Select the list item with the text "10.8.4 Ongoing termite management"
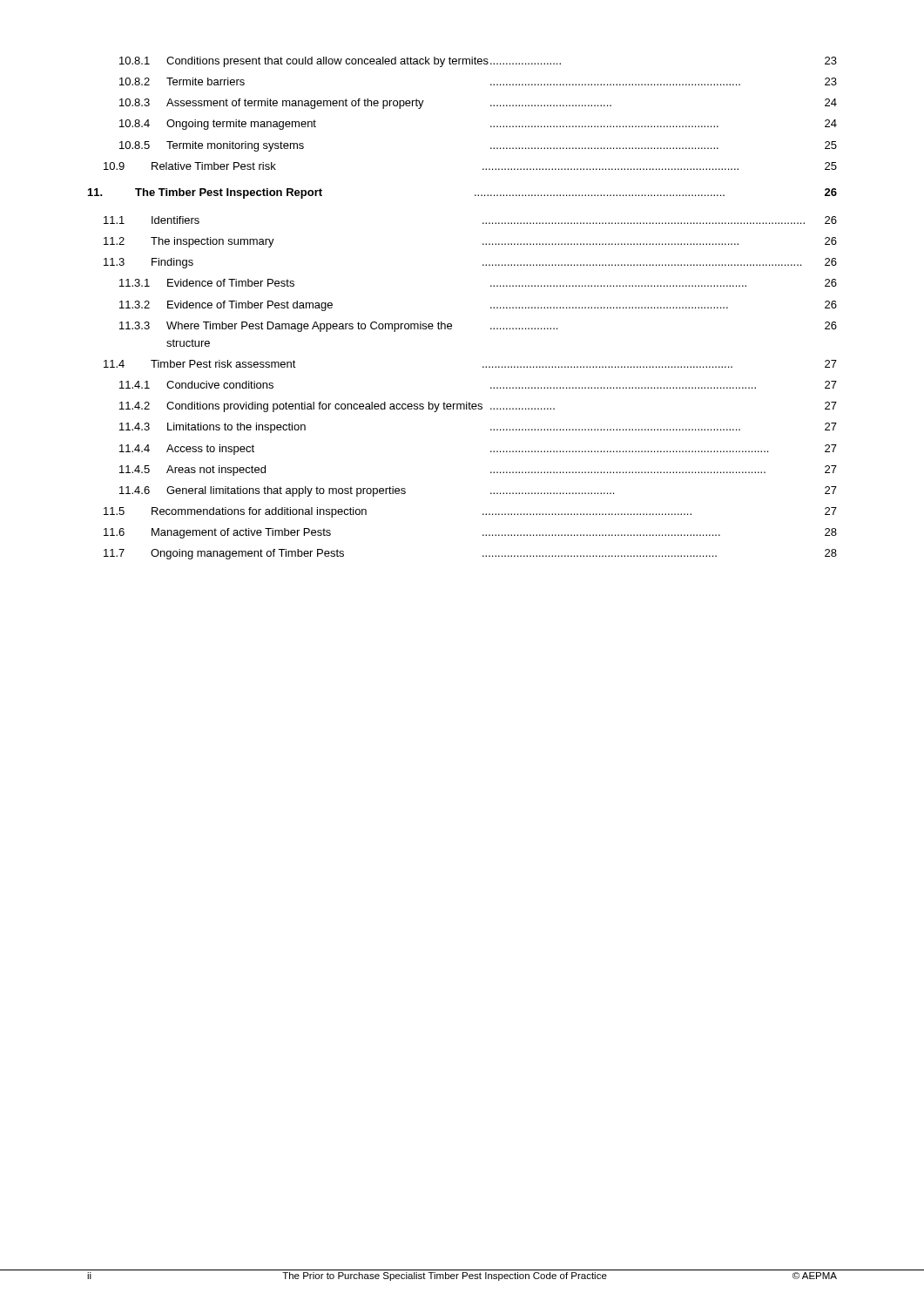 [x=136, y=124]
